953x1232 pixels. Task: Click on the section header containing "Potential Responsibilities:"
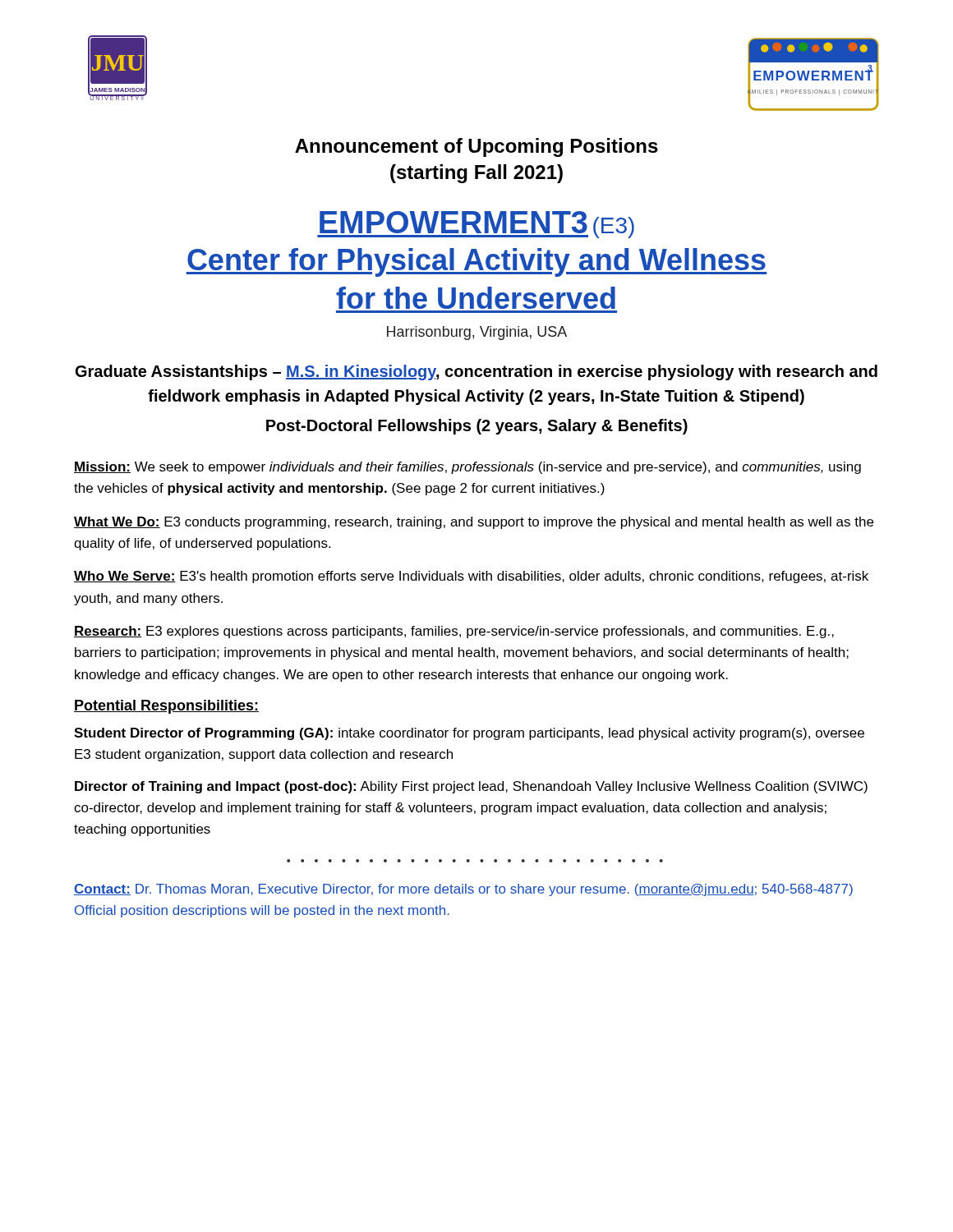coord(166,706)
